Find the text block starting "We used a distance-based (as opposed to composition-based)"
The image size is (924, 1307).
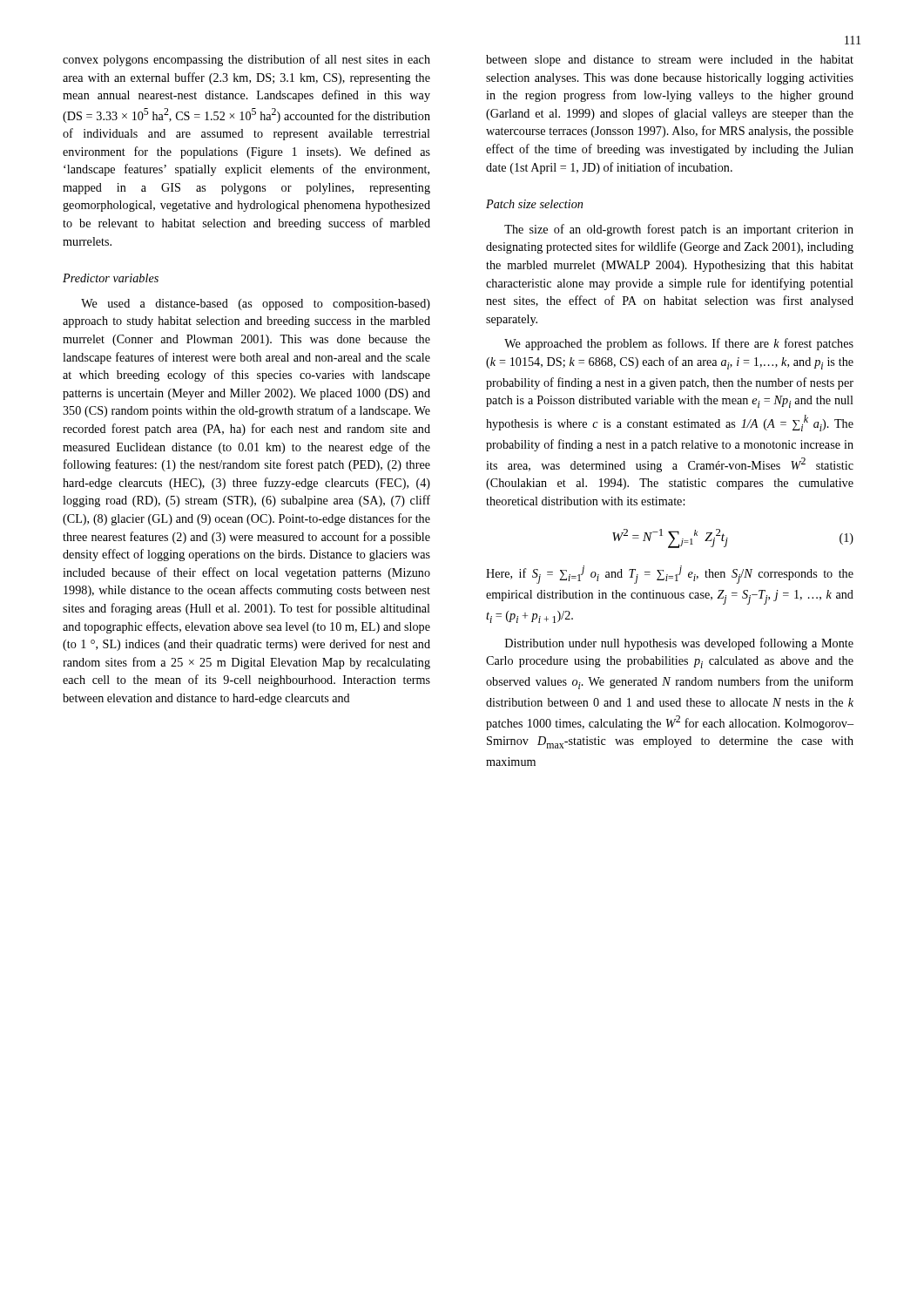(246, 501)
